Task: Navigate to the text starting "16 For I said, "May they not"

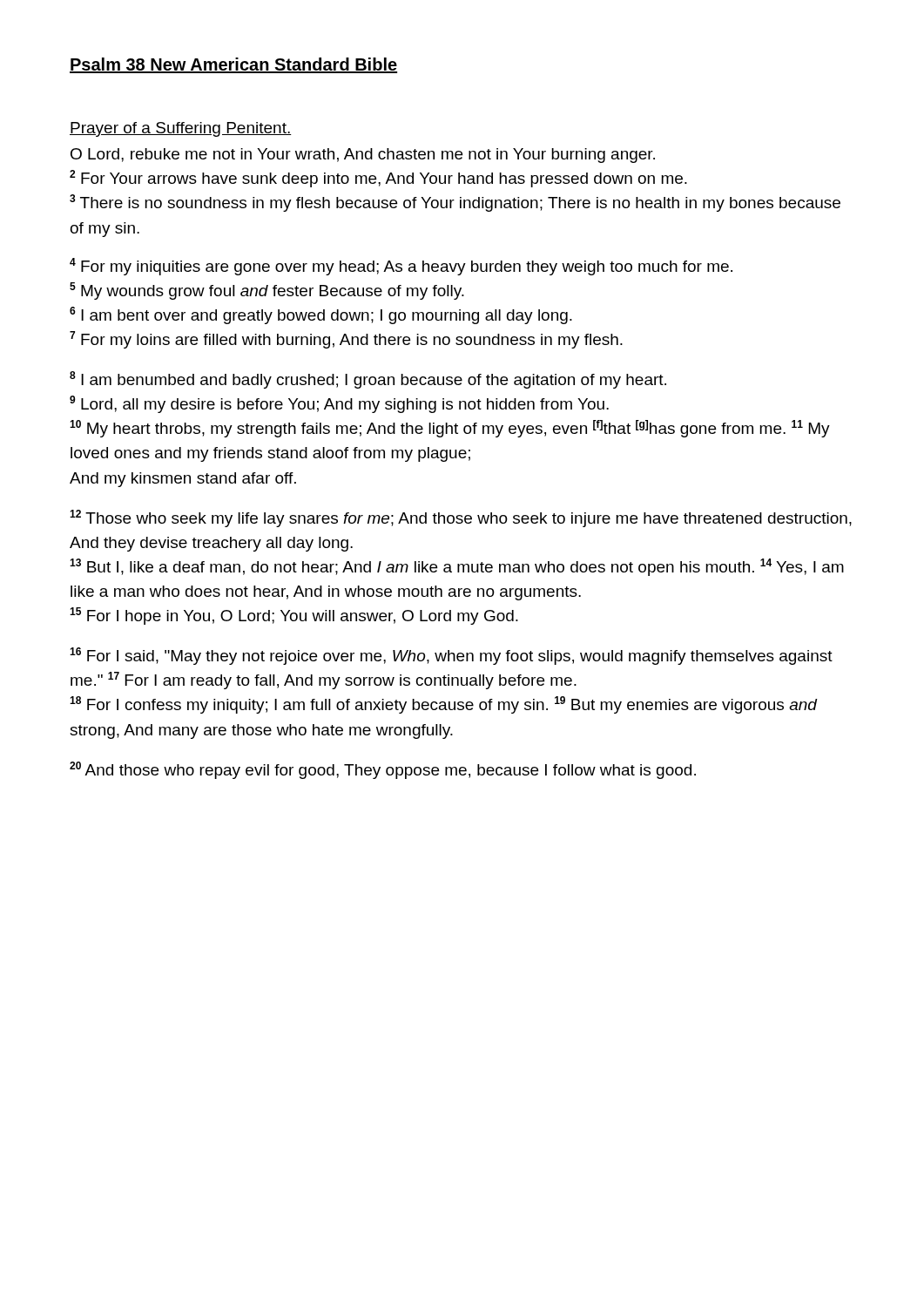Action: [462, 693]
